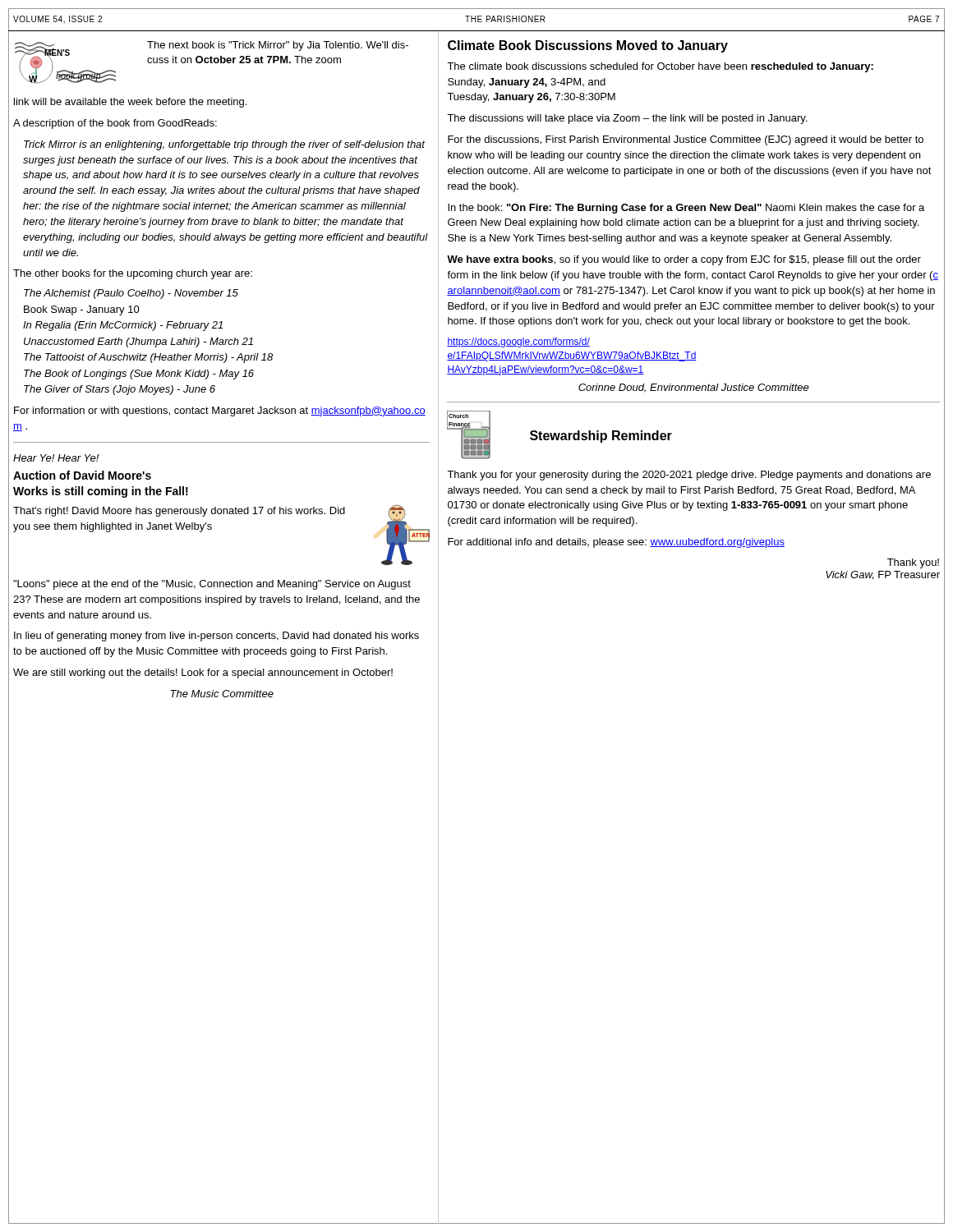Find the element starting "Corinne Doud, Environmental"
953x1232 pixels.
pos(694,387)
